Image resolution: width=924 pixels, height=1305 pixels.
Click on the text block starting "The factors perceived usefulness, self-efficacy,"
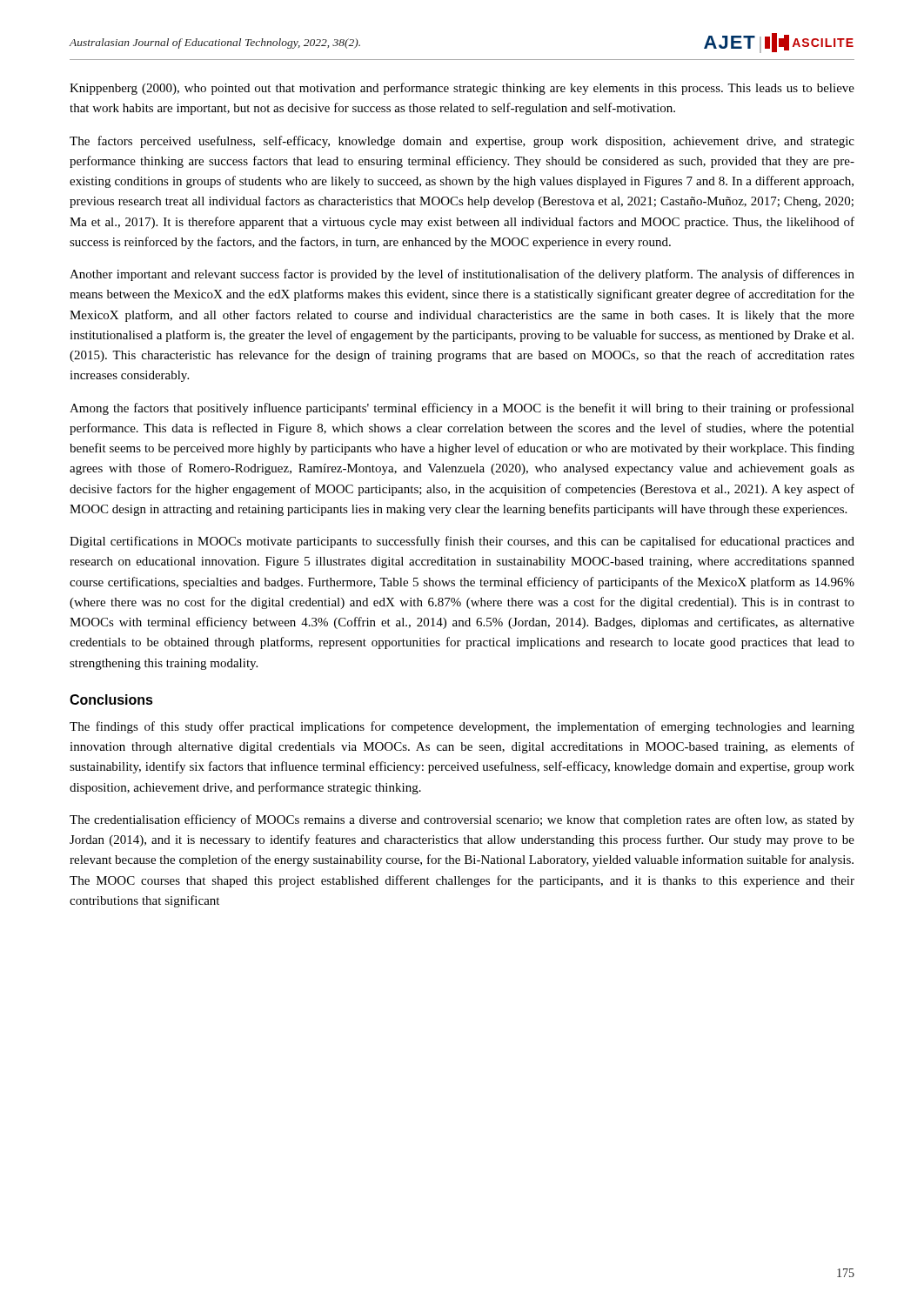(462, 191)
